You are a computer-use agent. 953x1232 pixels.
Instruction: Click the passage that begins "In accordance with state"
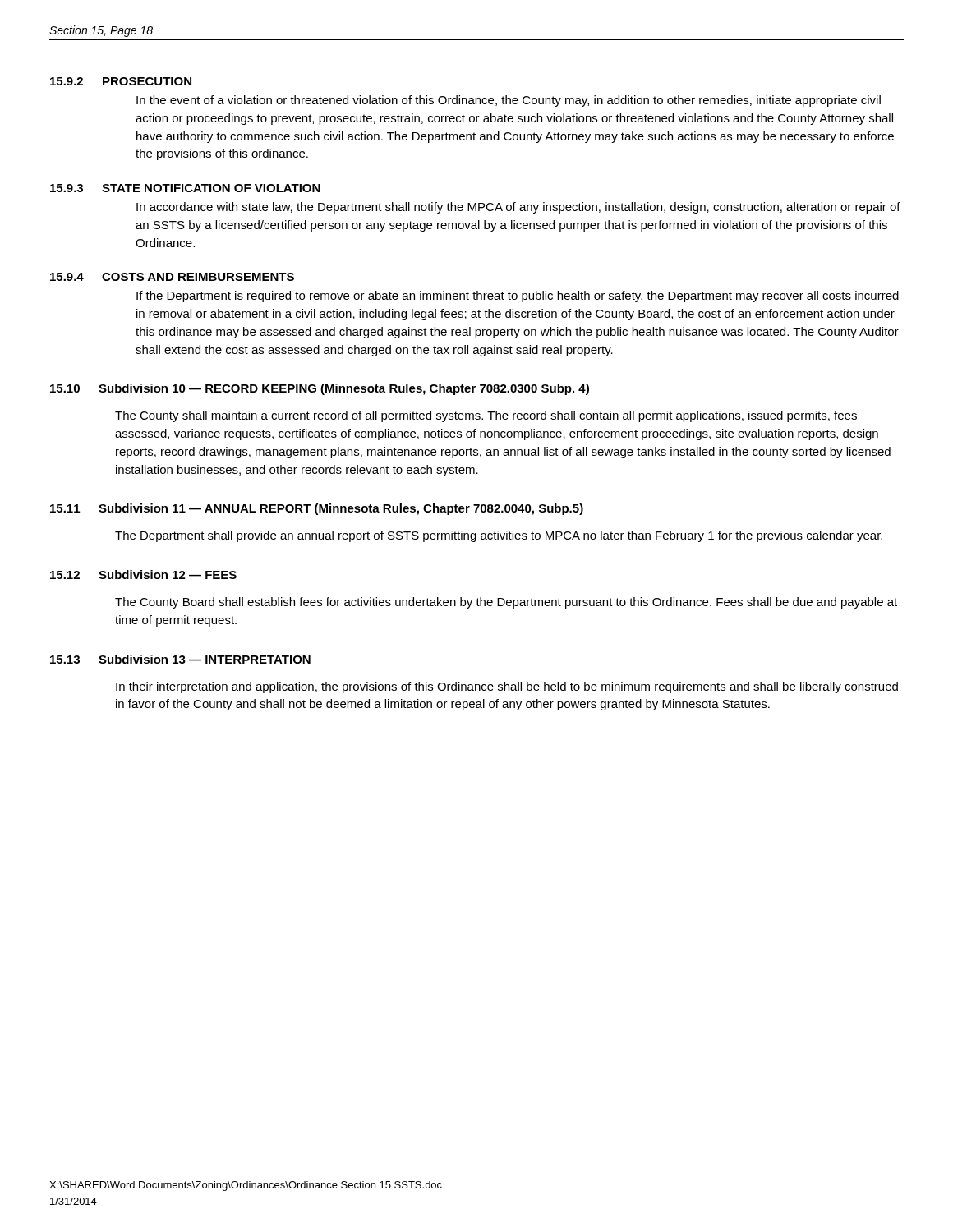[x=518, y=224]
